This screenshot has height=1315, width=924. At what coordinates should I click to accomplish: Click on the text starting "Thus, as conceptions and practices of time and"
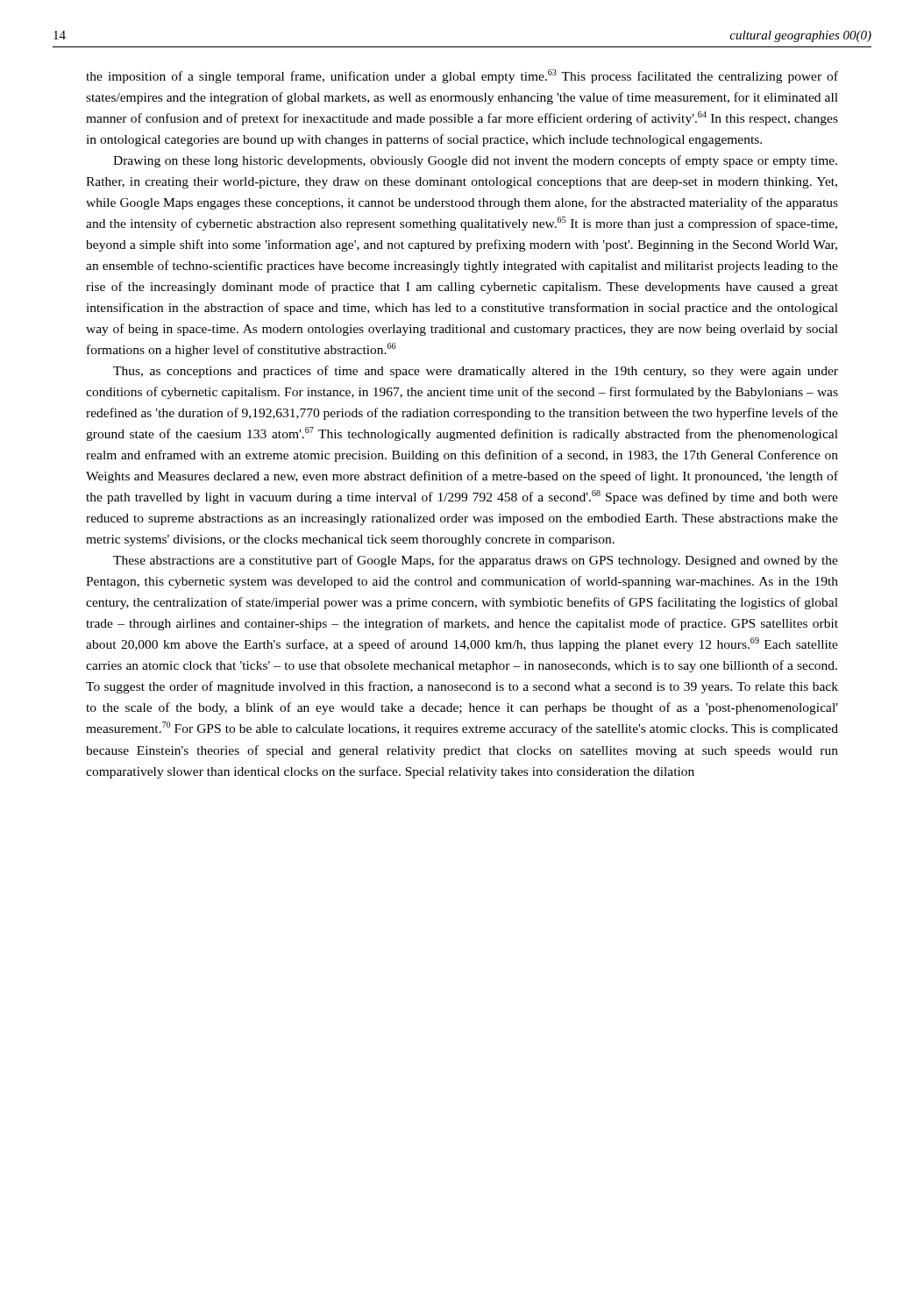coord(462,455)
